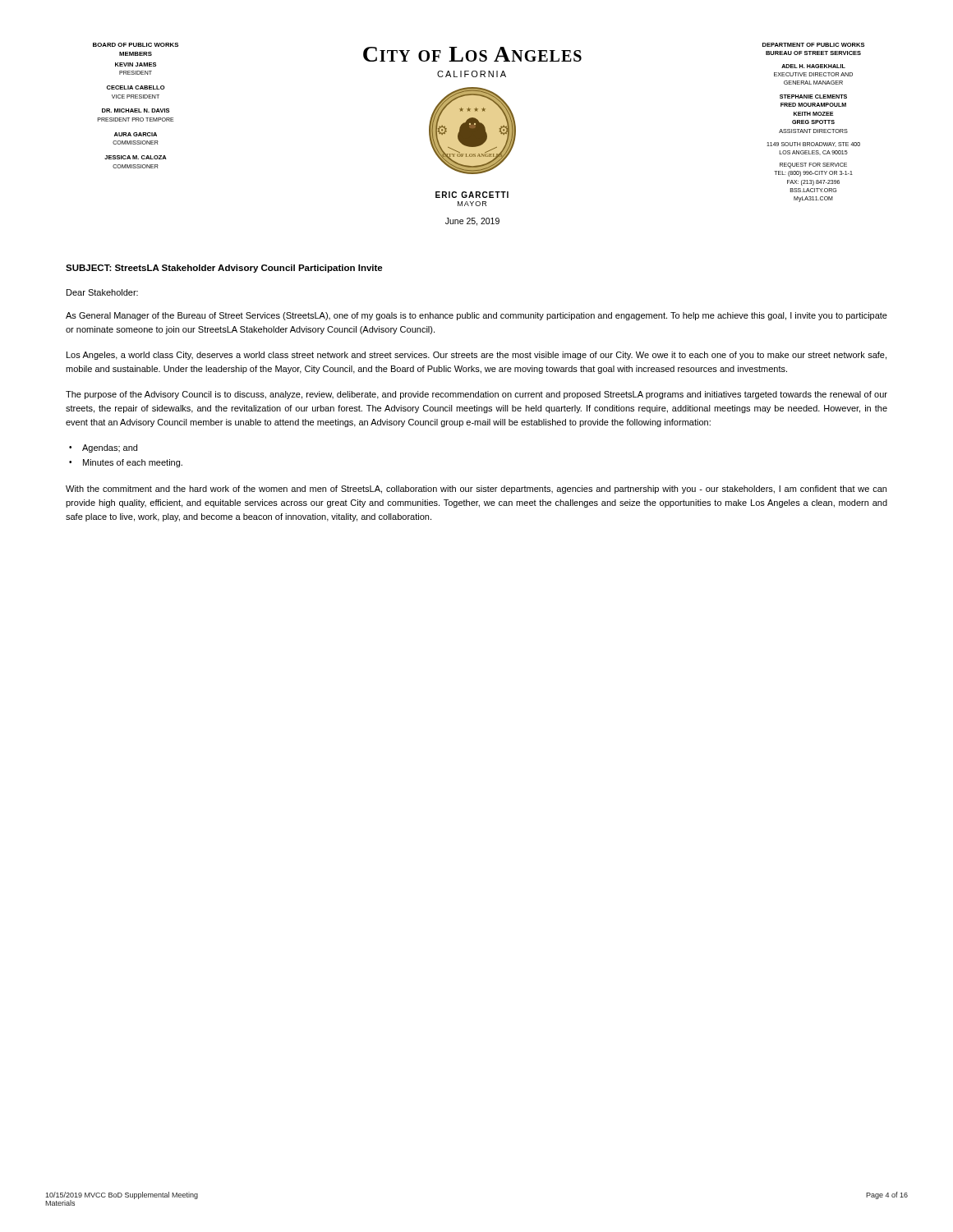This screenshot has width=953, height=1232.
Task: Navigate to the block starting "Minutes of each meeting."
Action: (133, 462)
